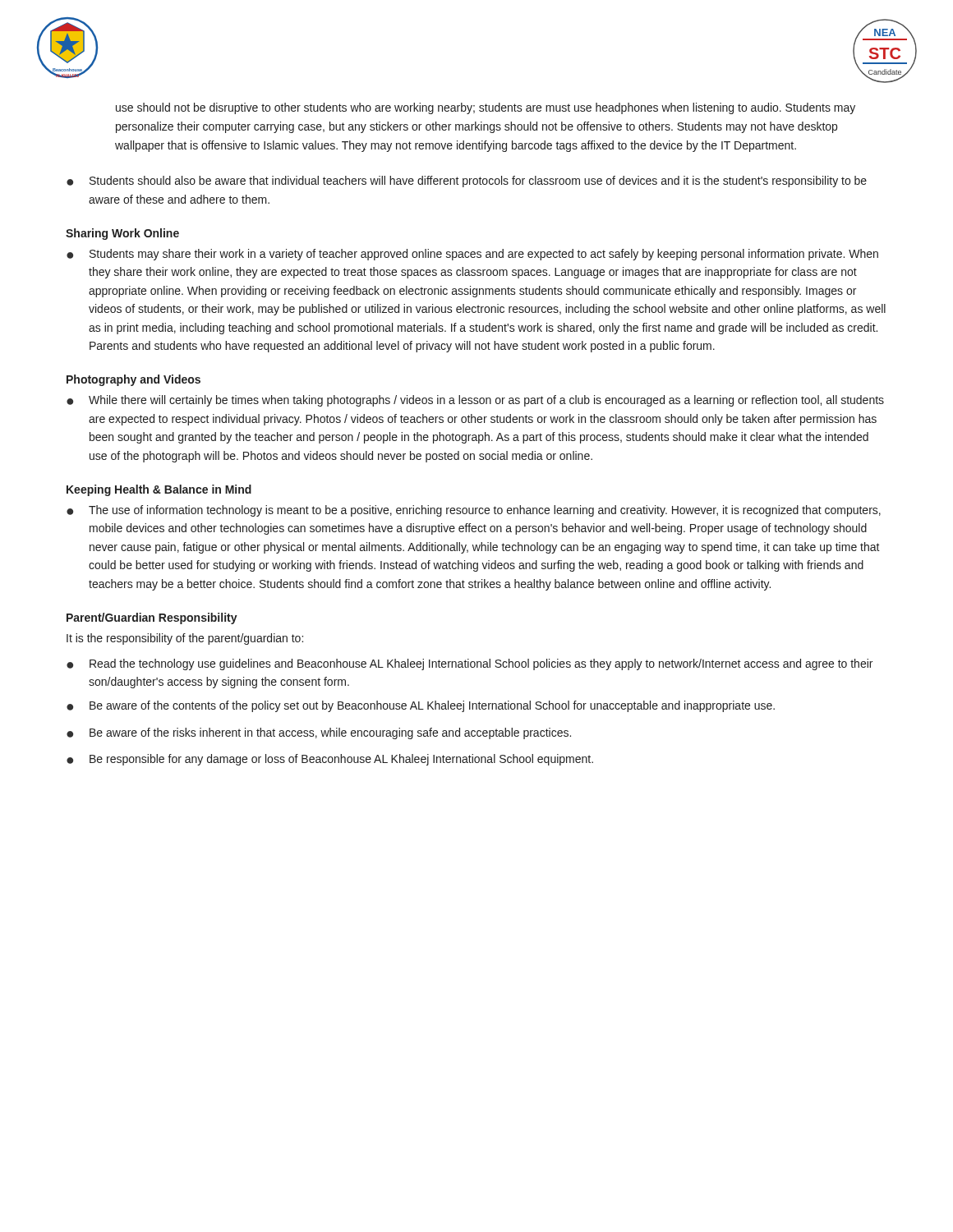This screenshot has height=1232, width=953.
Task: Locate the region starting "Keeping Health & Balance"
Action: coord(159,489)
